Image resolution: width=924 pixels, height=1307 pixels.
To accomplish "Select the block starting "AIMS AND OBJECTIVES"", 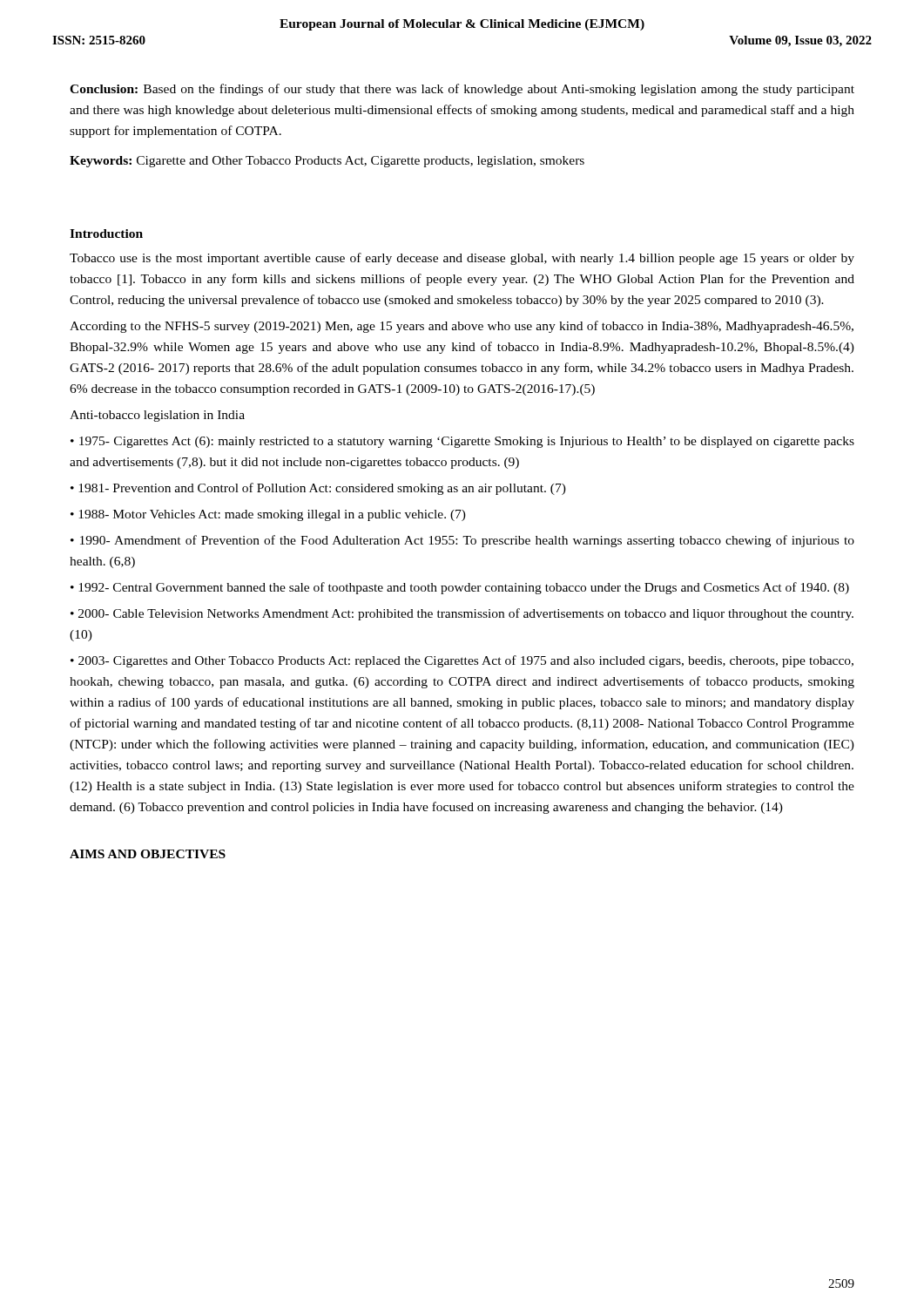I will pyautogui.click(x=148, y=854).
